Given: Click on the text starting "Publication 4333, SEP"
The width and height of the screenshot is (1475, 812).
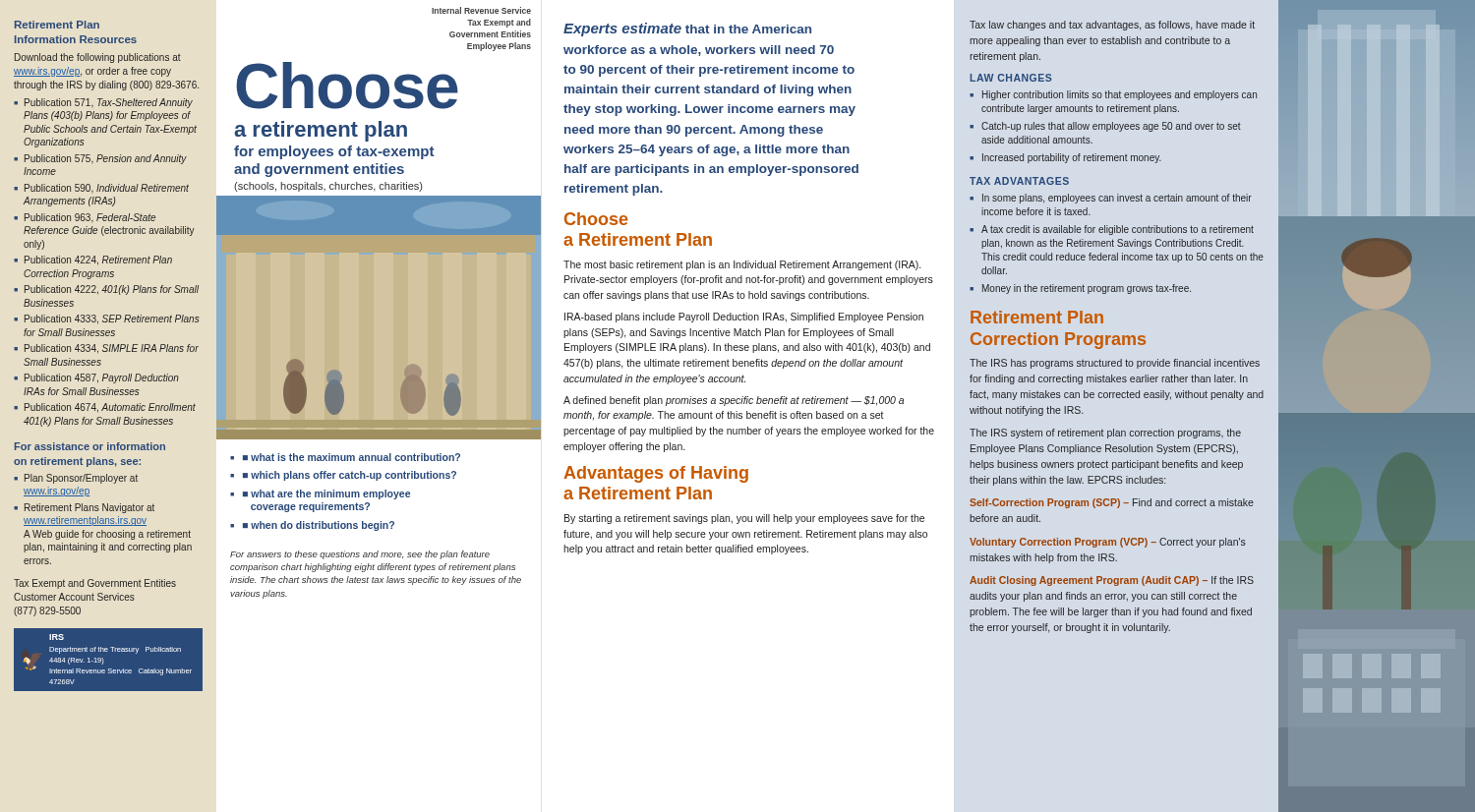Looking at the screenshot, I should pos(108,326).
